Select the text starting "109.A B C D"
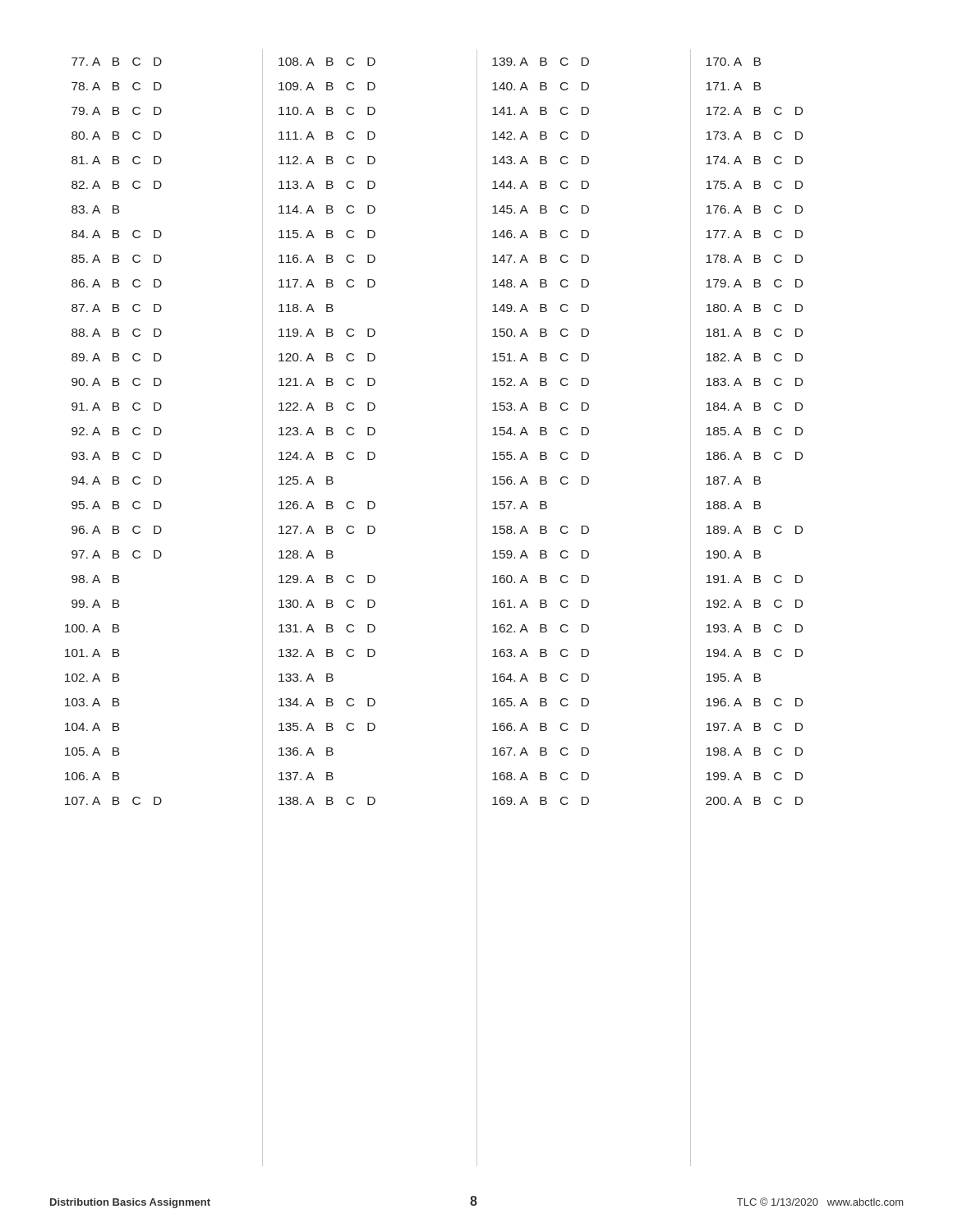This screenshot has height=1232, width=953. [x=326, y=86]
